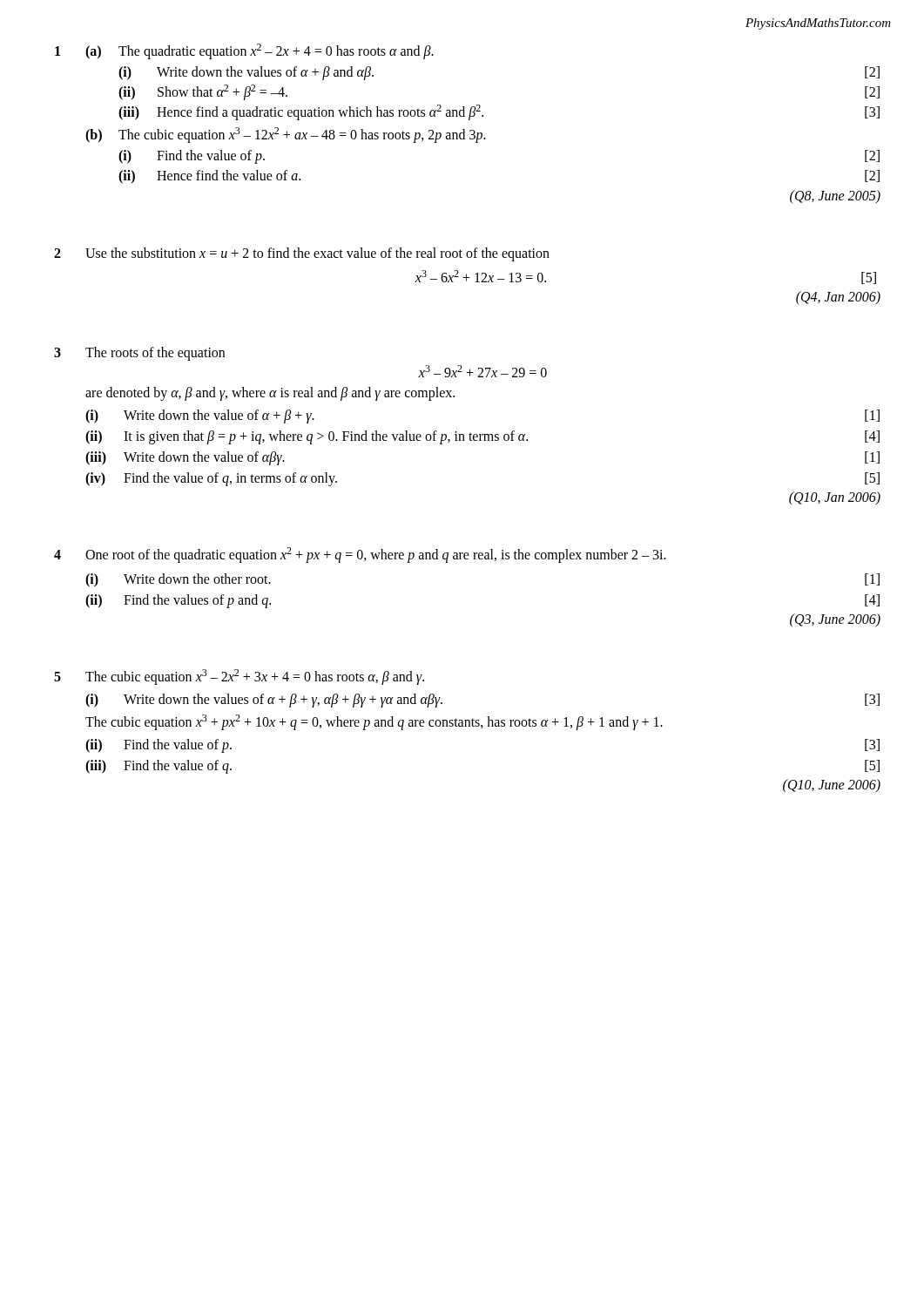Find the text block with the text "1 (a) The quadratic equation x2 – 2x"
This screenshot has width=924, height=1307.
pyautogui.click(x=467, y=124)
